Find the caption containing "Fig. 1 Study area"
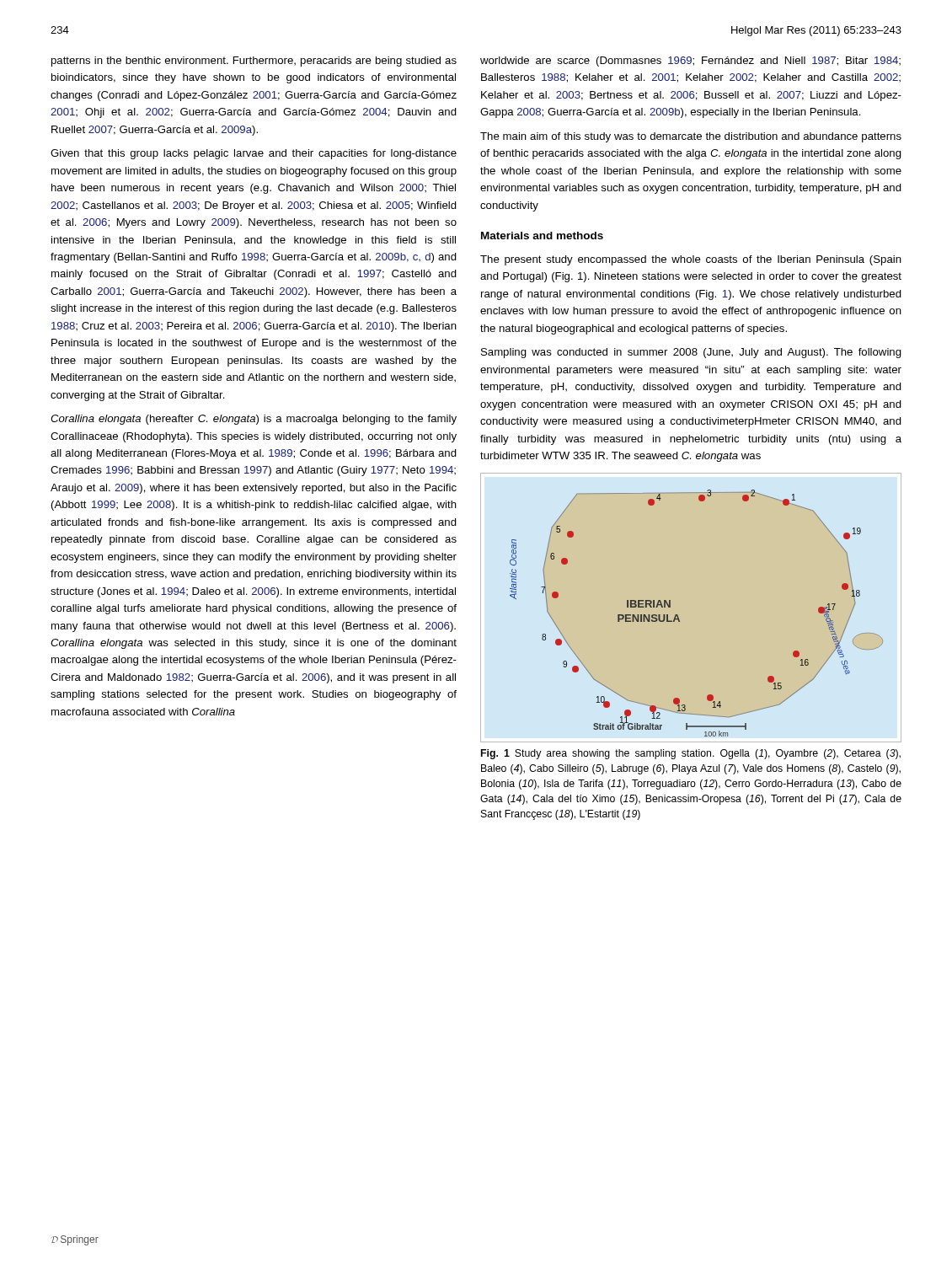 691,784
